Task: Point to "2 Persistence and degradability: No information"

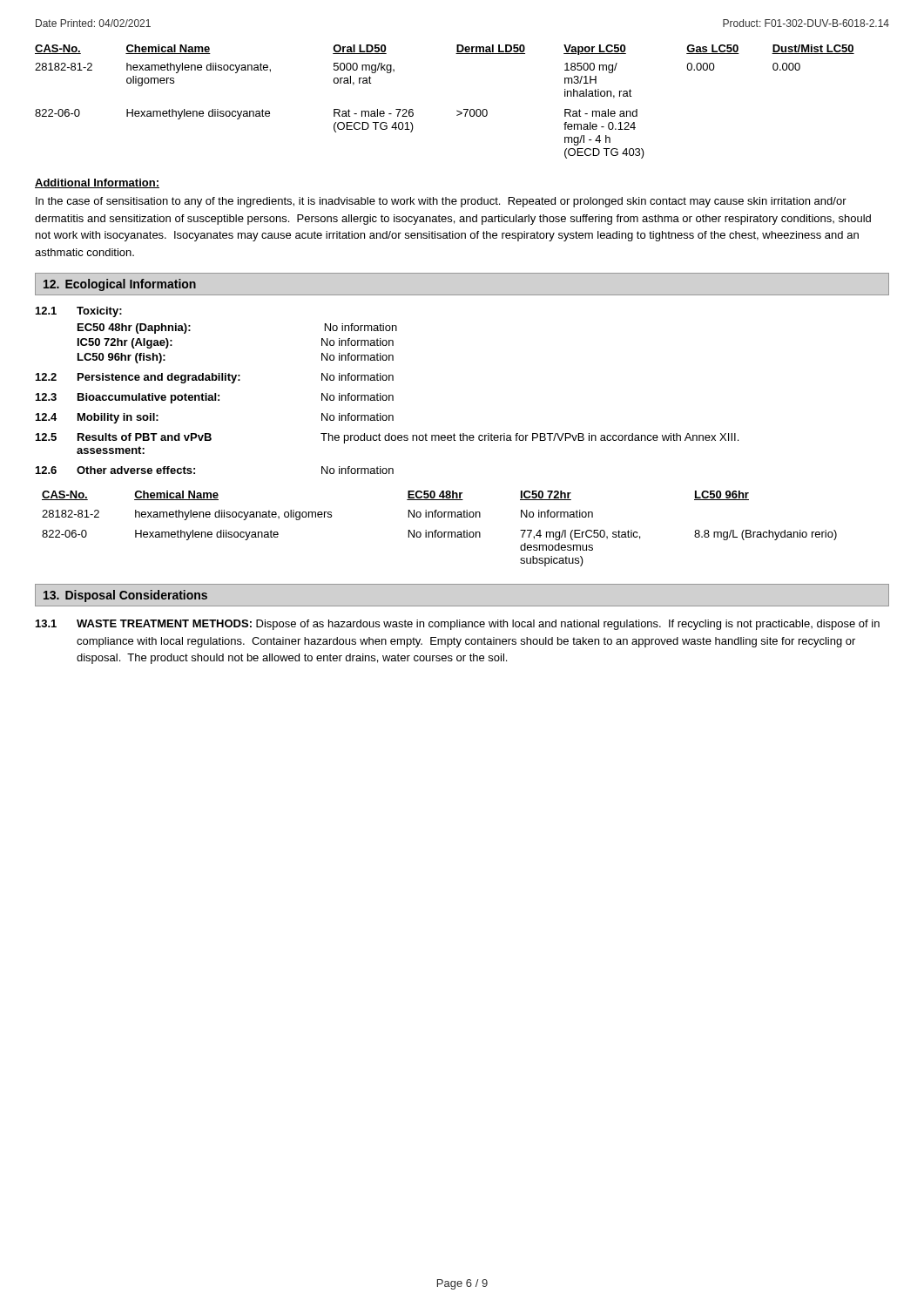Action: [x=215, y=378]
